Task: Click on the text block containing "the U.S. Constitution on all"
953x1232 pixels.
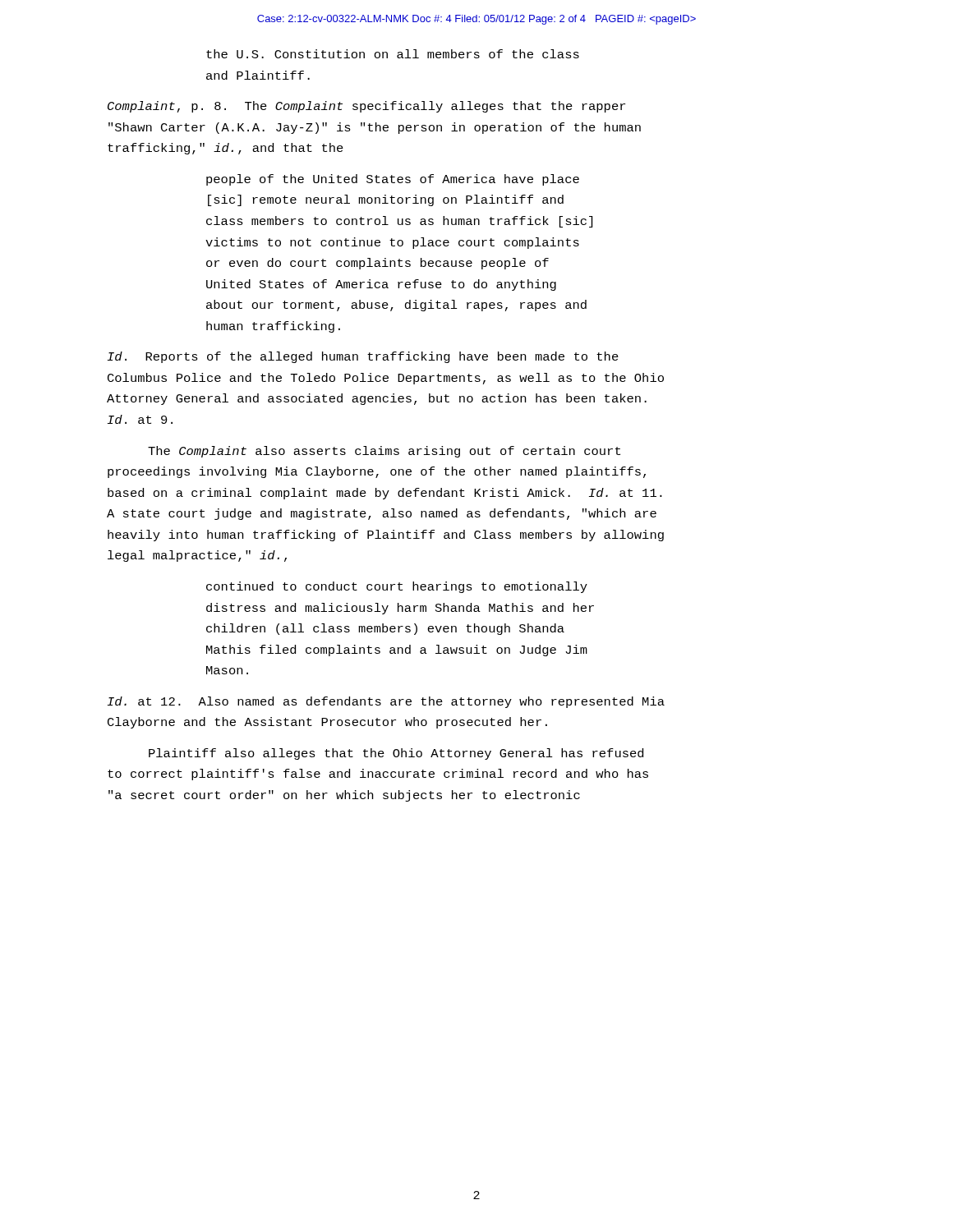Action: click(393, 66)
